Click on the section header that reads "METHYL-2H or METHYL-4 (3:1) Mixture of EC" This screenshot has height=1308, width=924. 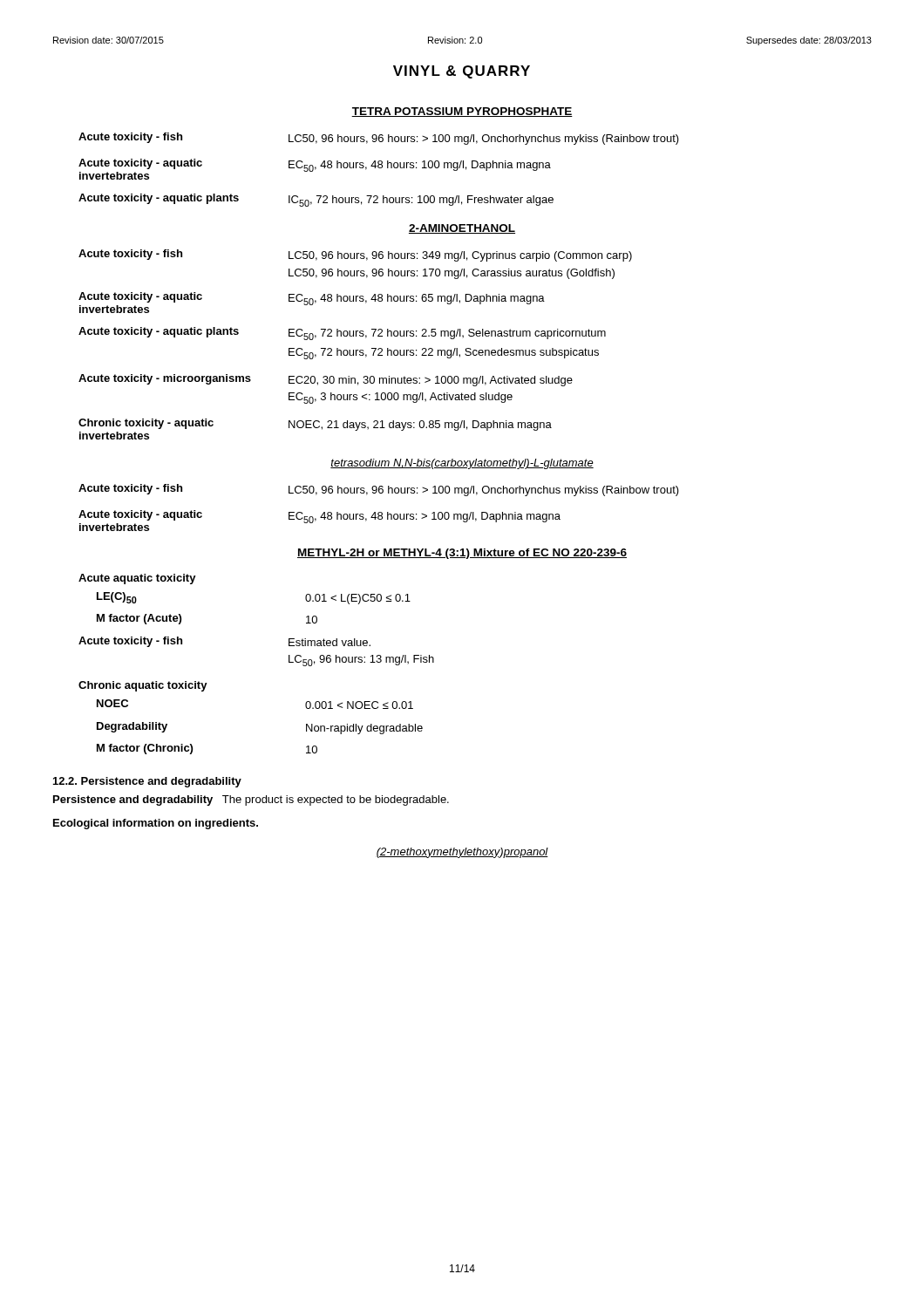pyautogui.click(x=462, y=552)
